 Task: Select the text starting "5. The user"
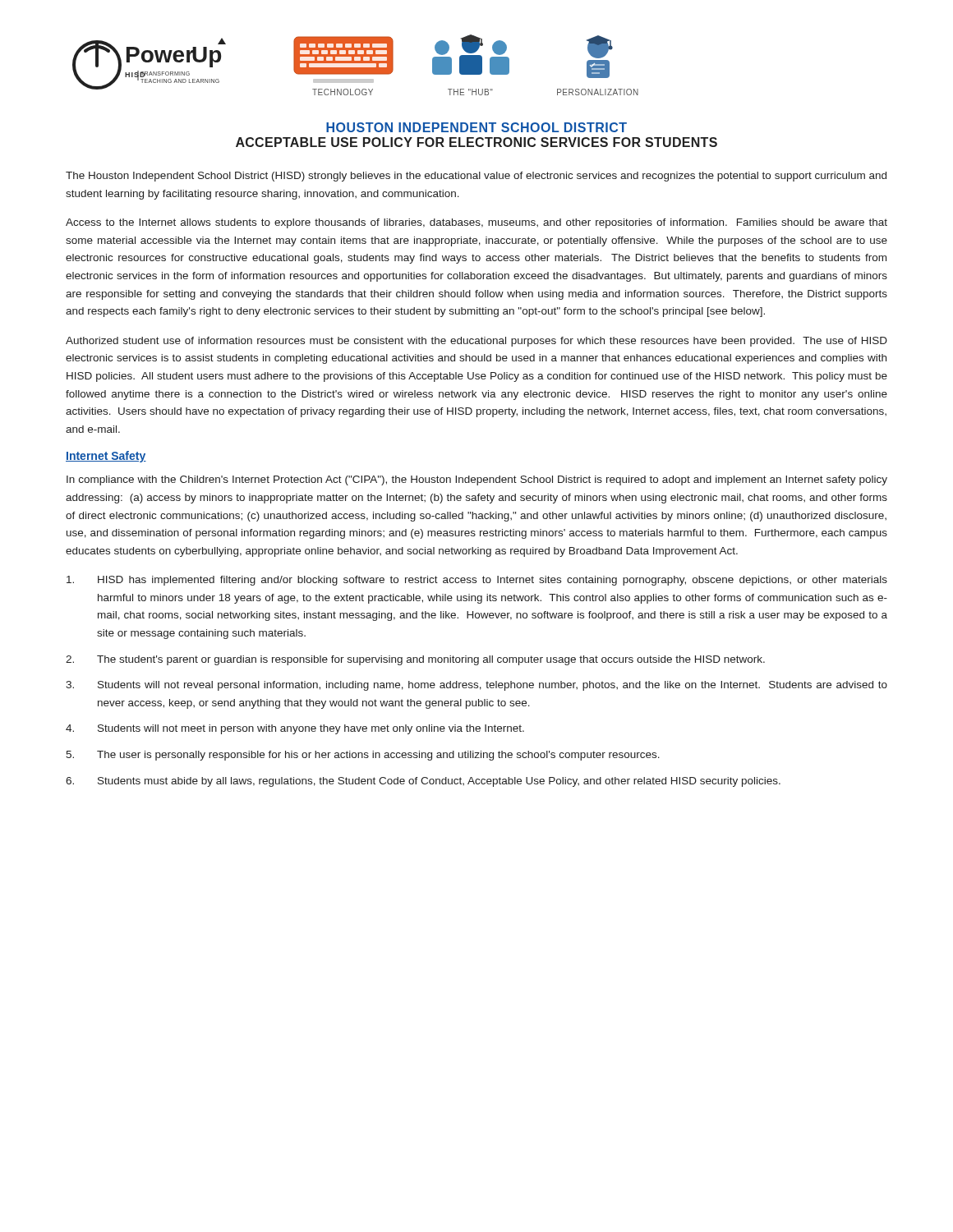(476, 755)
